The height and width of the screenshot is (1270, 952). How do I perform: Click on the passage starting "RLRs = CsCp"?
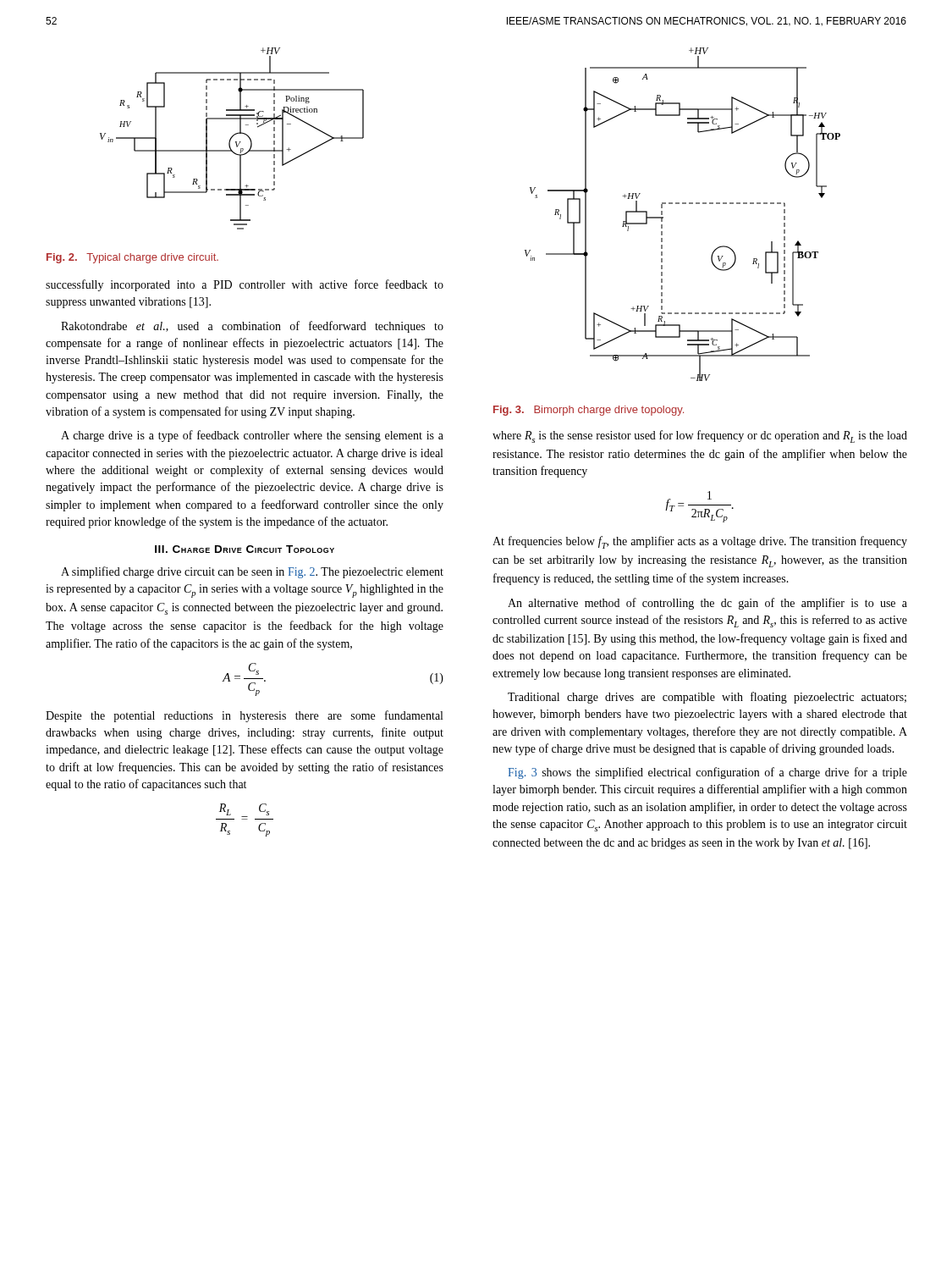click(x=245, y=819)
